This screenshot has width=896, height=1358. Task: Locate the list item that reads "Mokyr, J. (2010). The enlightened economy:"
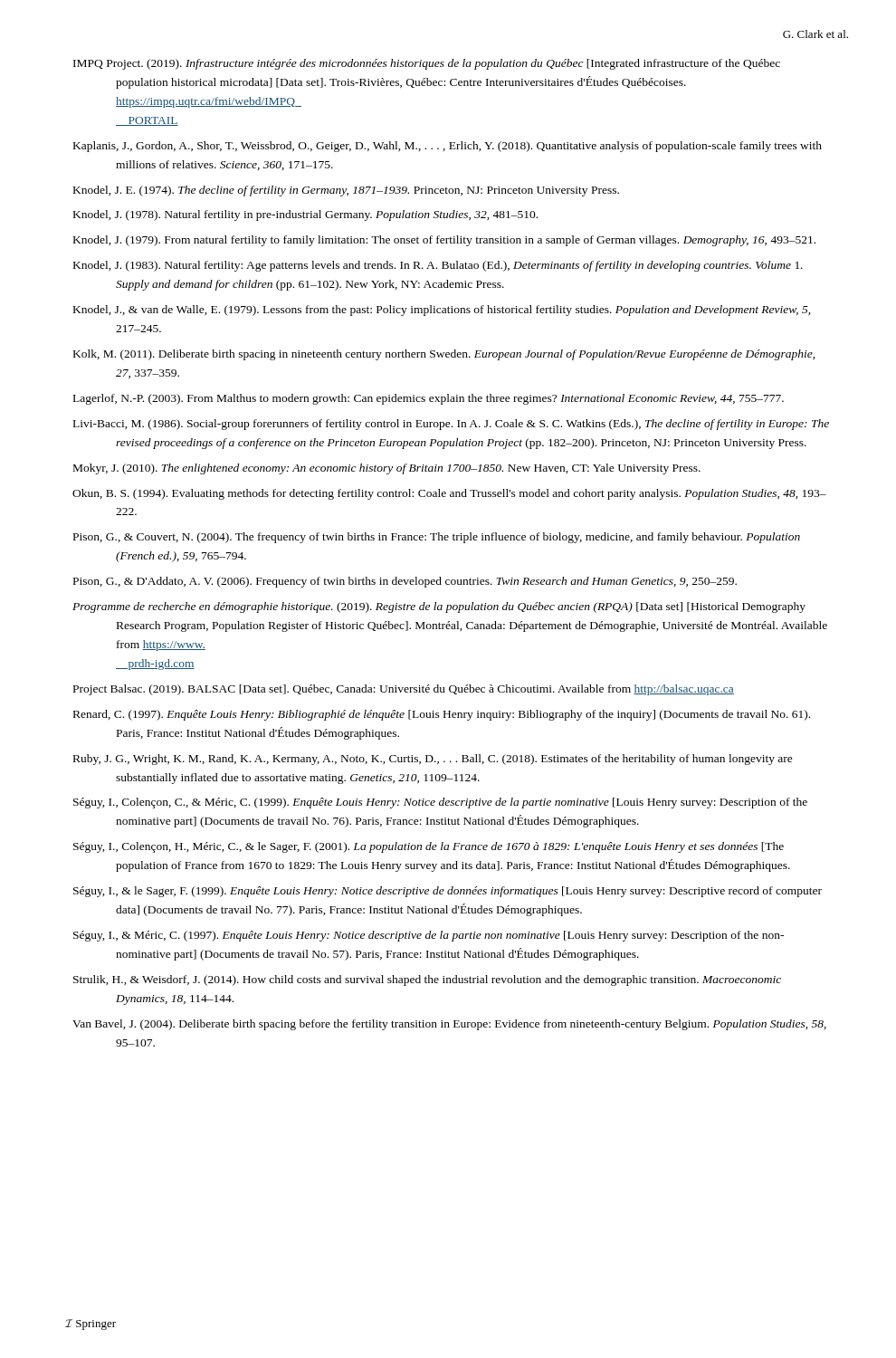(x=387, y=467)
